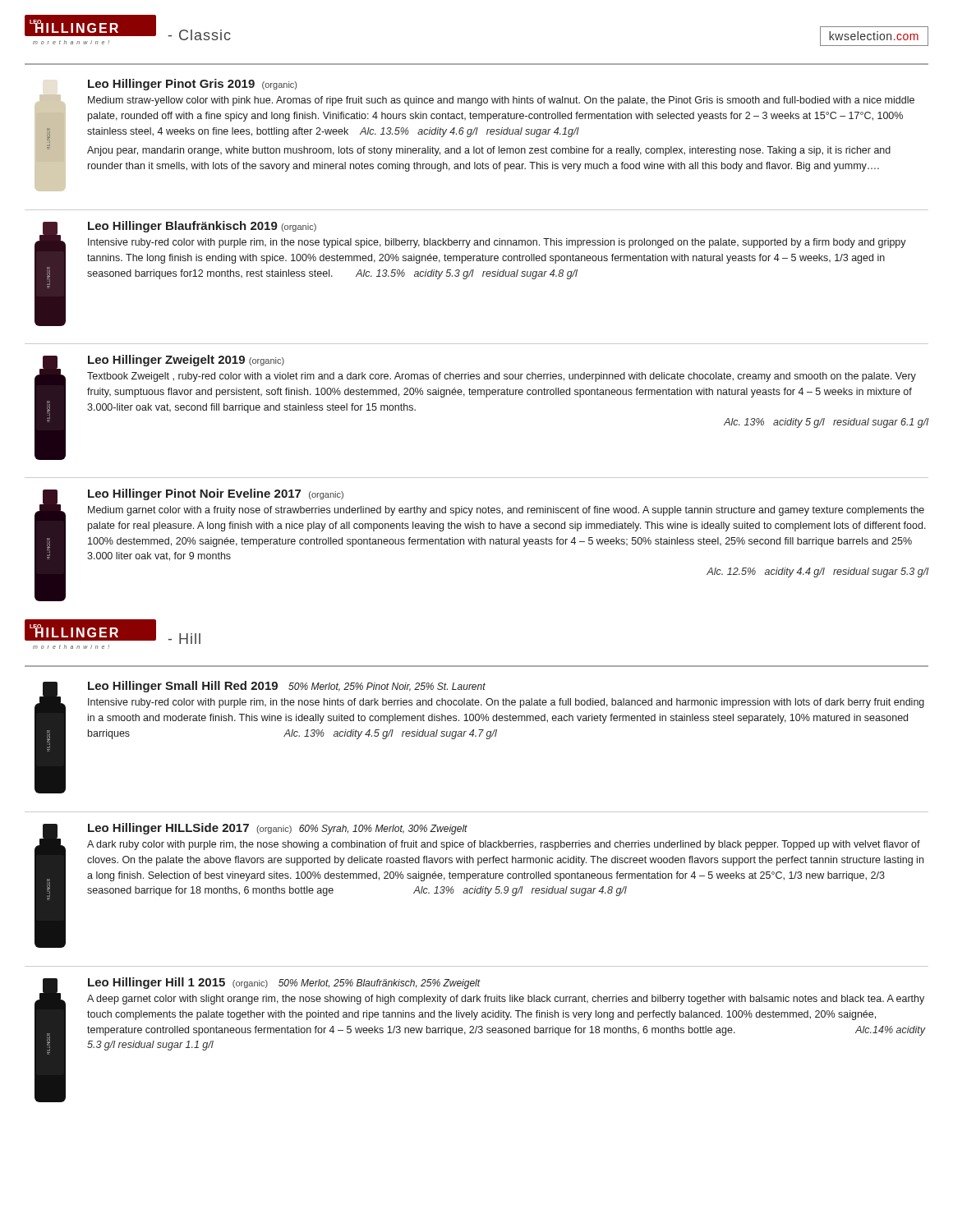Point to the passage starting "Medium garnet color with a fruity nose of"
953x1232 pixels.
(x=508, y=541)
